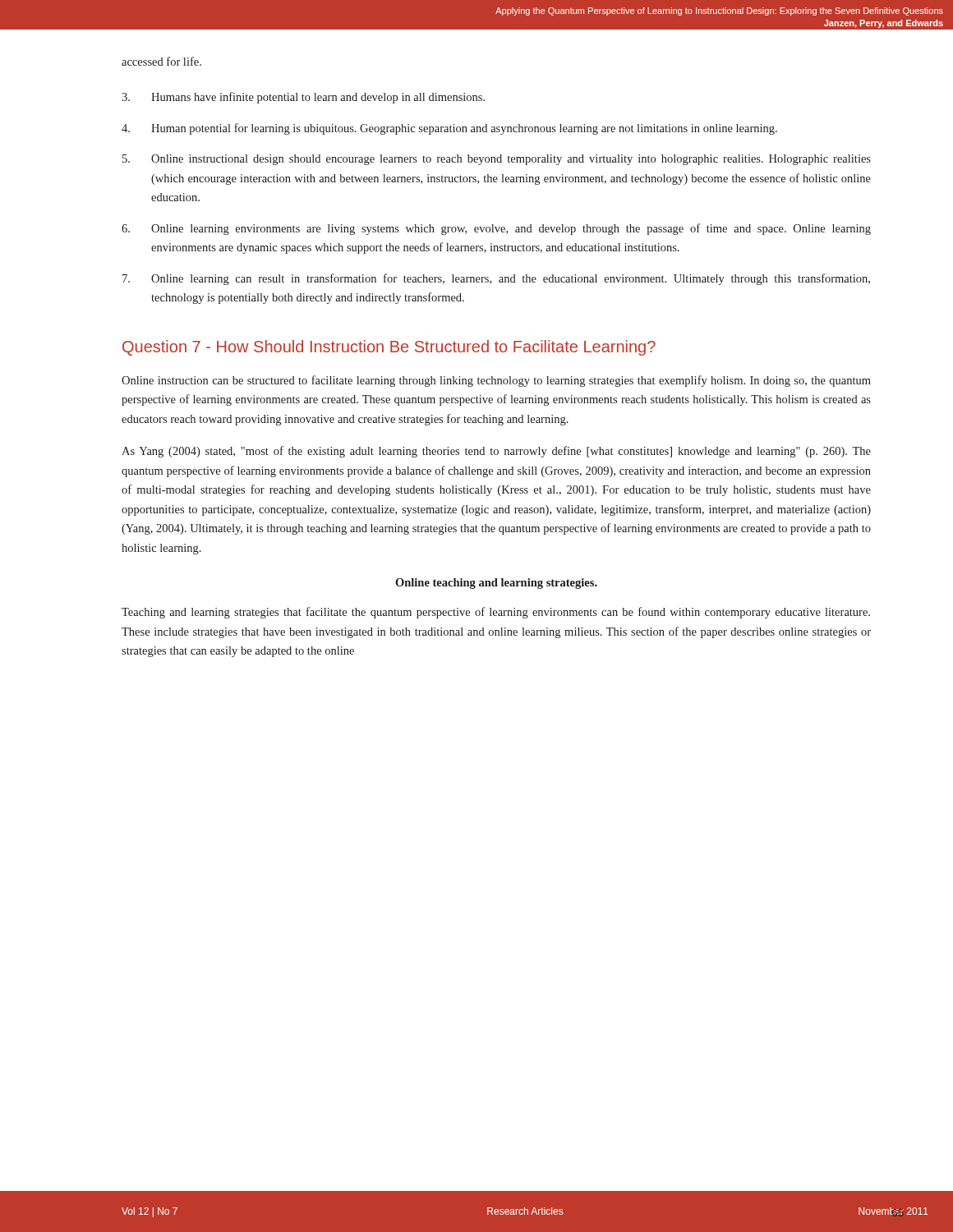Find the block on this page that starts "Online instruction can be structured"

pyautogui.click(x=496, y=399)
